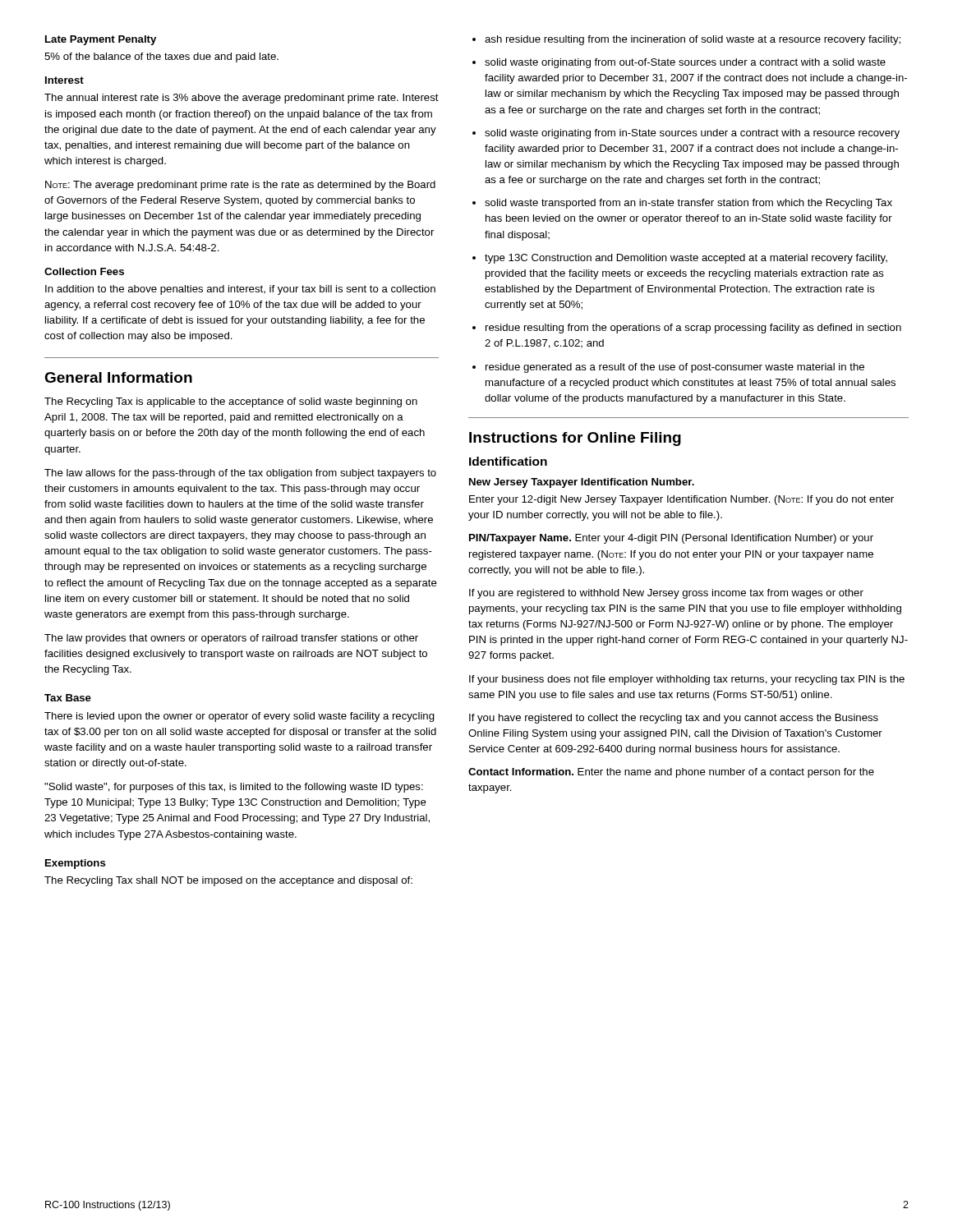Find the text block containing "There is levied upon the owner"
Viewport: 953px width, 1232px height.
[x=240, y=739]
